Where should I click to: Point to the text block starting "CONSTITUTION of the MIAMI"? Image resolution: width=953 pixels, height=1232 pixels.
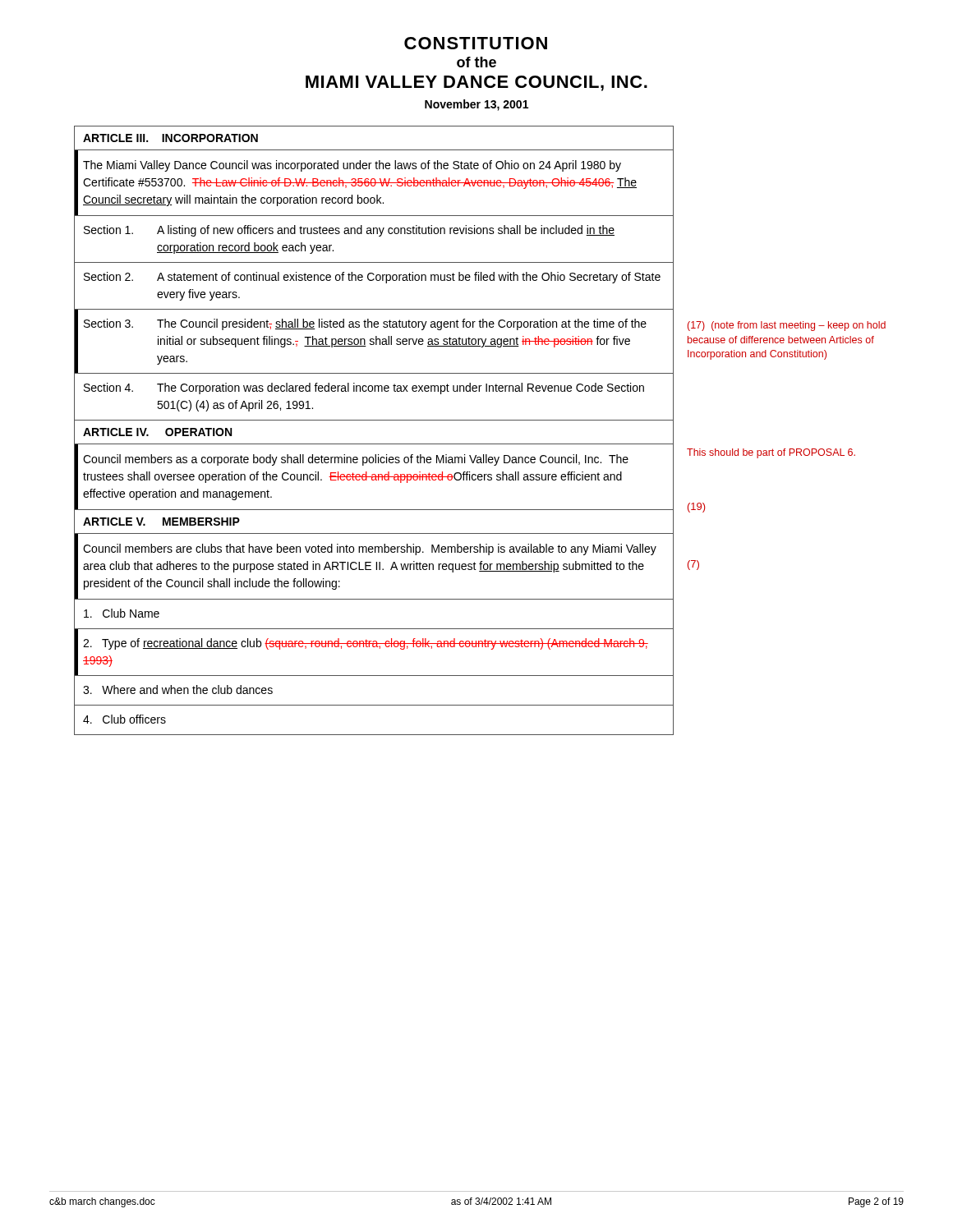point(476,63)
